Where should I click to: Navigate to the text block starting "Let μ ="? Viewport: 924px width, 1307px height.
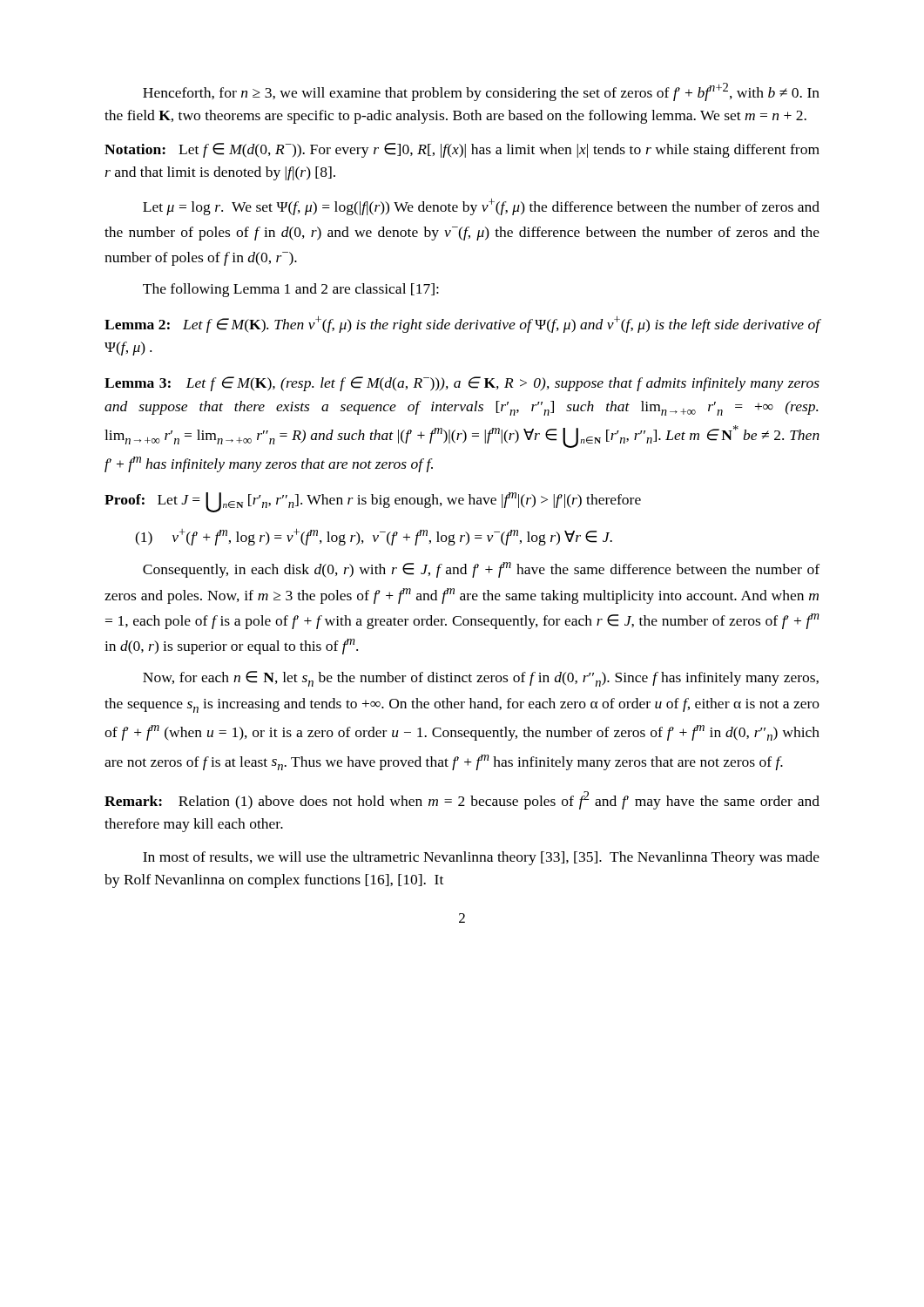(x=462, y=230)
